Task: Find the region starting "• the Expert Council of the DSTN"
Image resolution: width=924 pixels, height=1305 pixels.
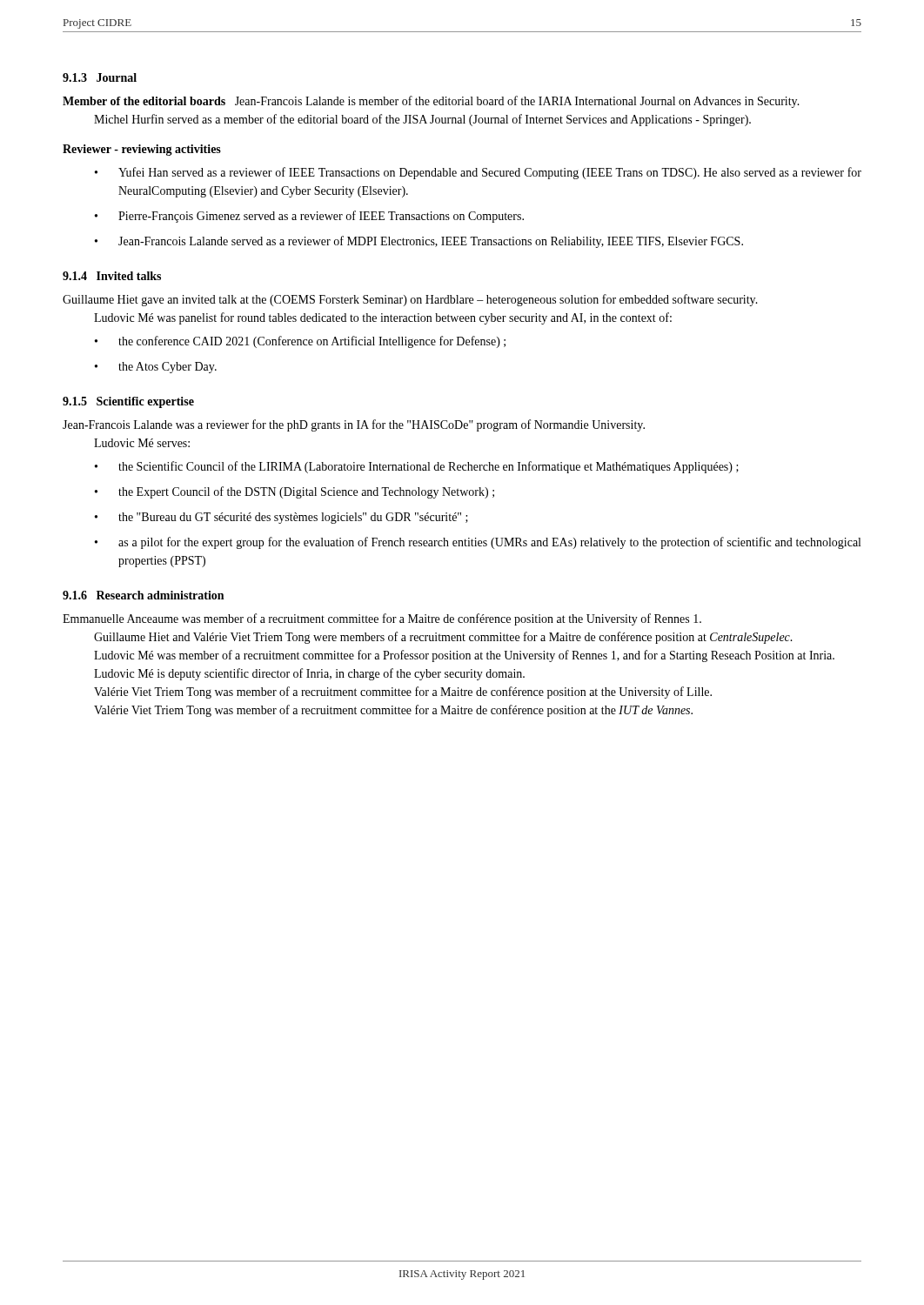Action: [478, 492]
